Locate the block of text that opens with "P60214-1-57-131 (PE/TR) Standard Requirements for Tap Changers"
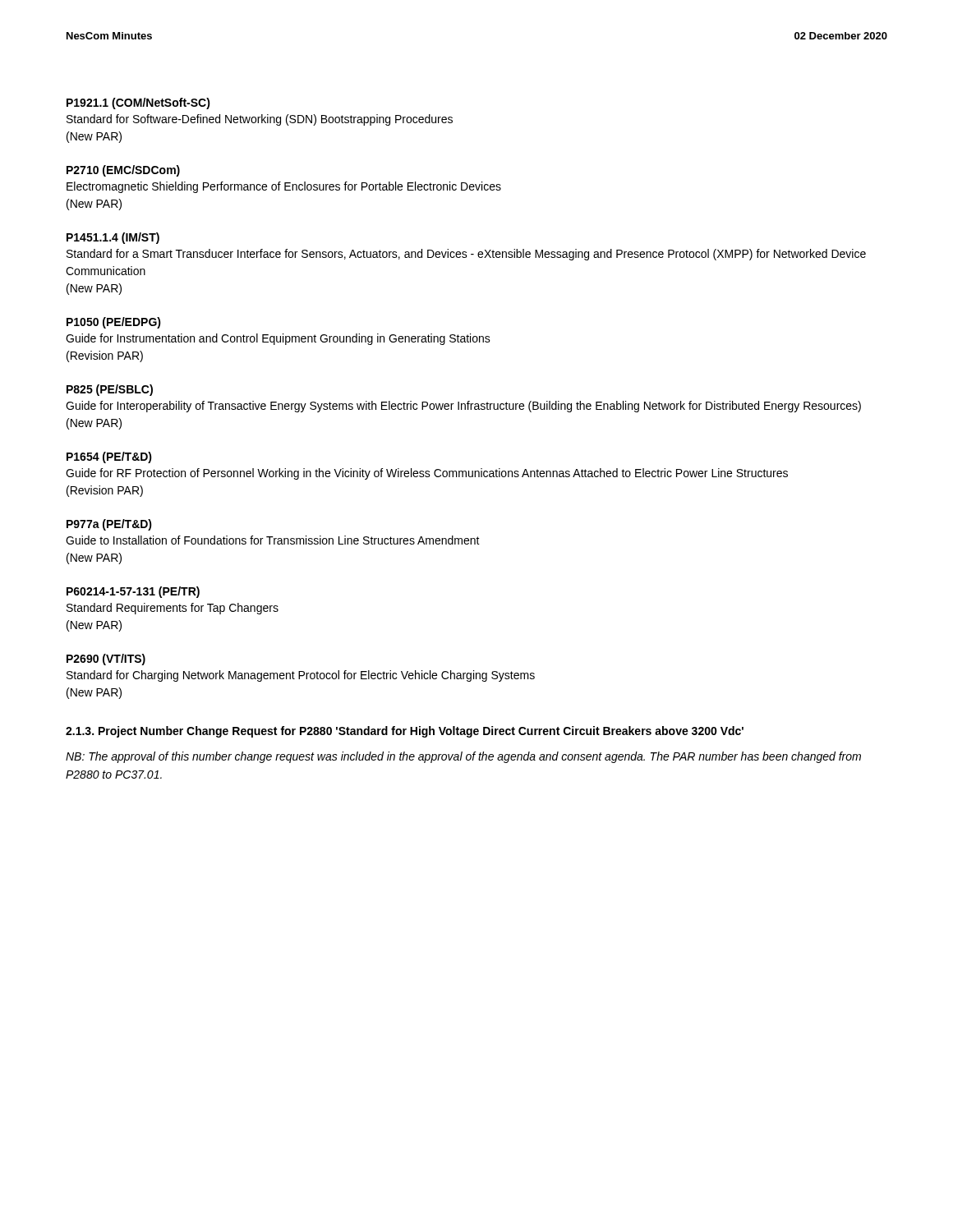This screenshot has height=1232, width=953. coord(133,592)
